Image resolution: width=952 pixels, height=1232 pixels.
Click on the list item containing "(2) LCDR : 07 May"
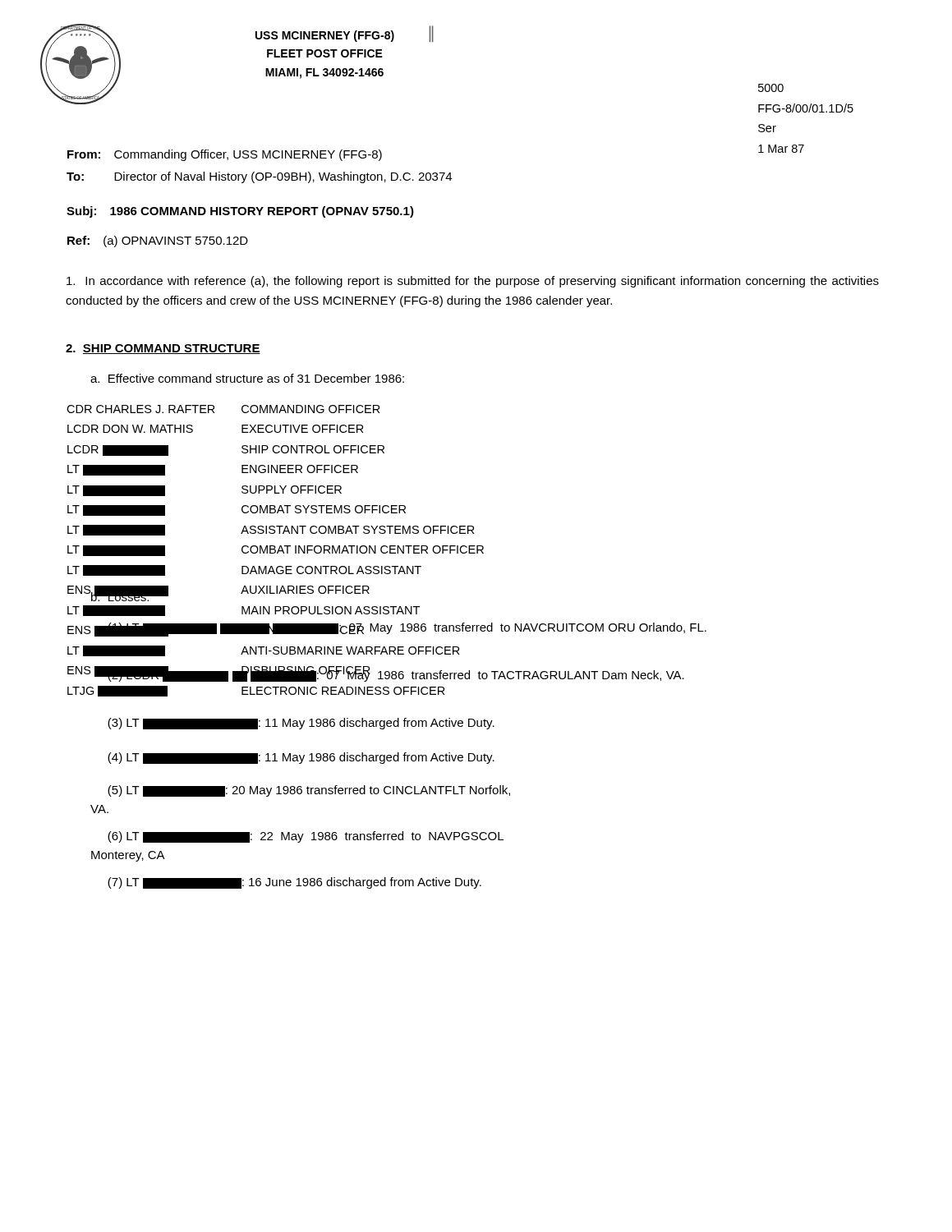(x=388, y=675)
